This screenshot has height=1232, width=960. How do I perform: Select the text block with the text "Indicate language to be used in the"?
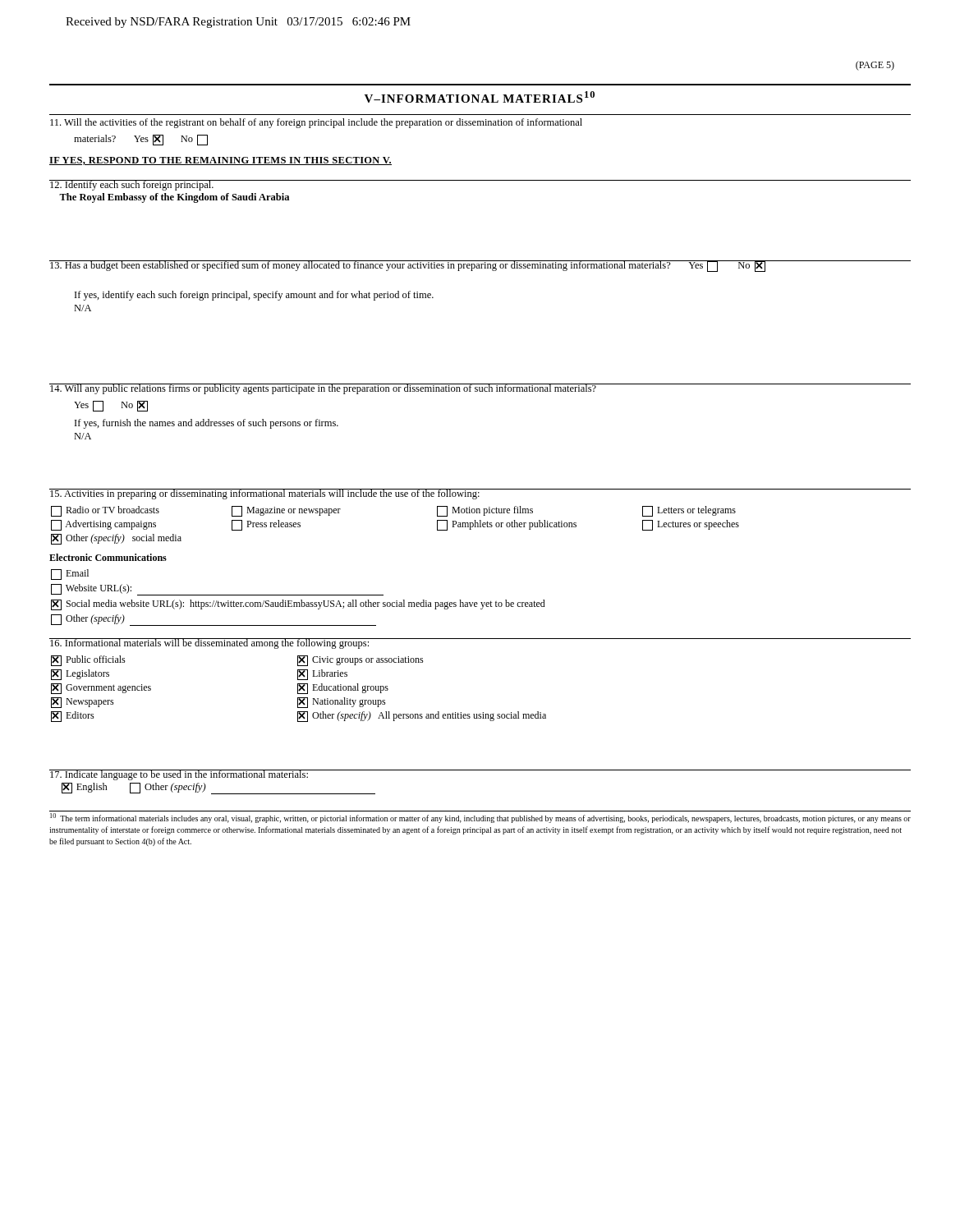click(212, 782)
